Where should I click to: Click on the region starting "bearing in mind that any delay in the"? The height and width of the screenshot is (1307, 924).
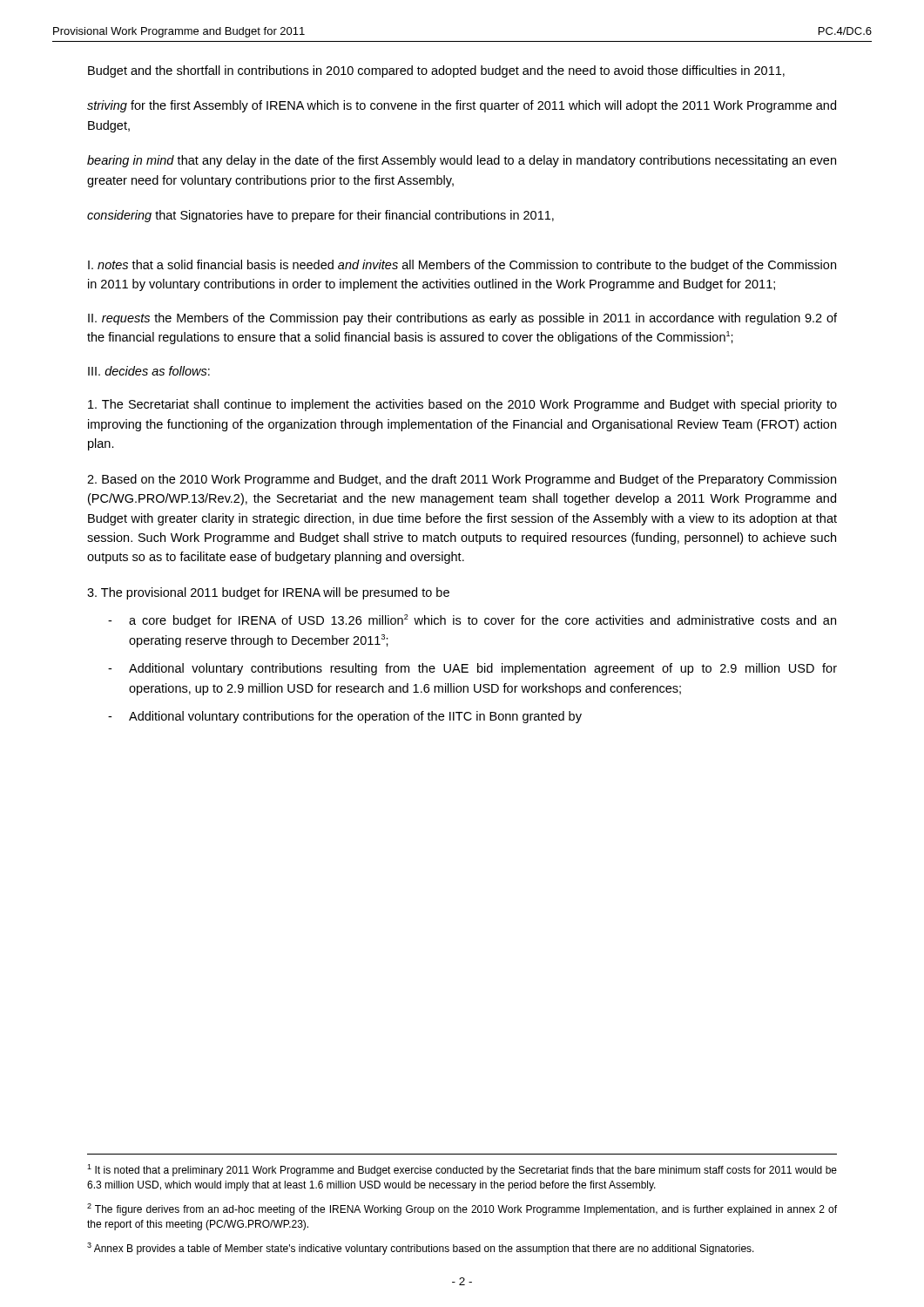(462, 170)
